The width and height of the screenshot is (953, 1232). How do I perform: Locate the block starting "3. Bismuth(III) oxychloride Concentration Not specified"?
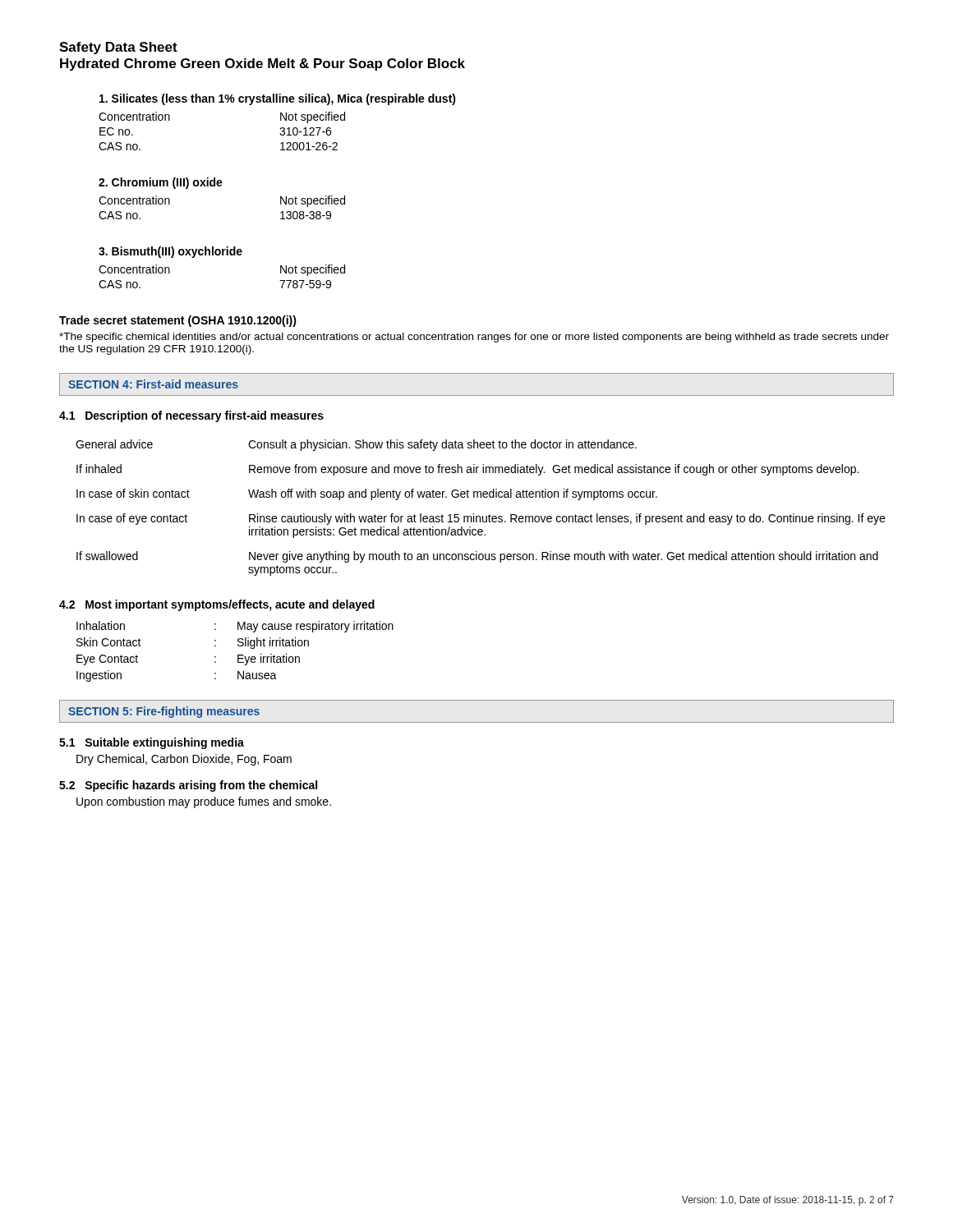click(170, 252)
